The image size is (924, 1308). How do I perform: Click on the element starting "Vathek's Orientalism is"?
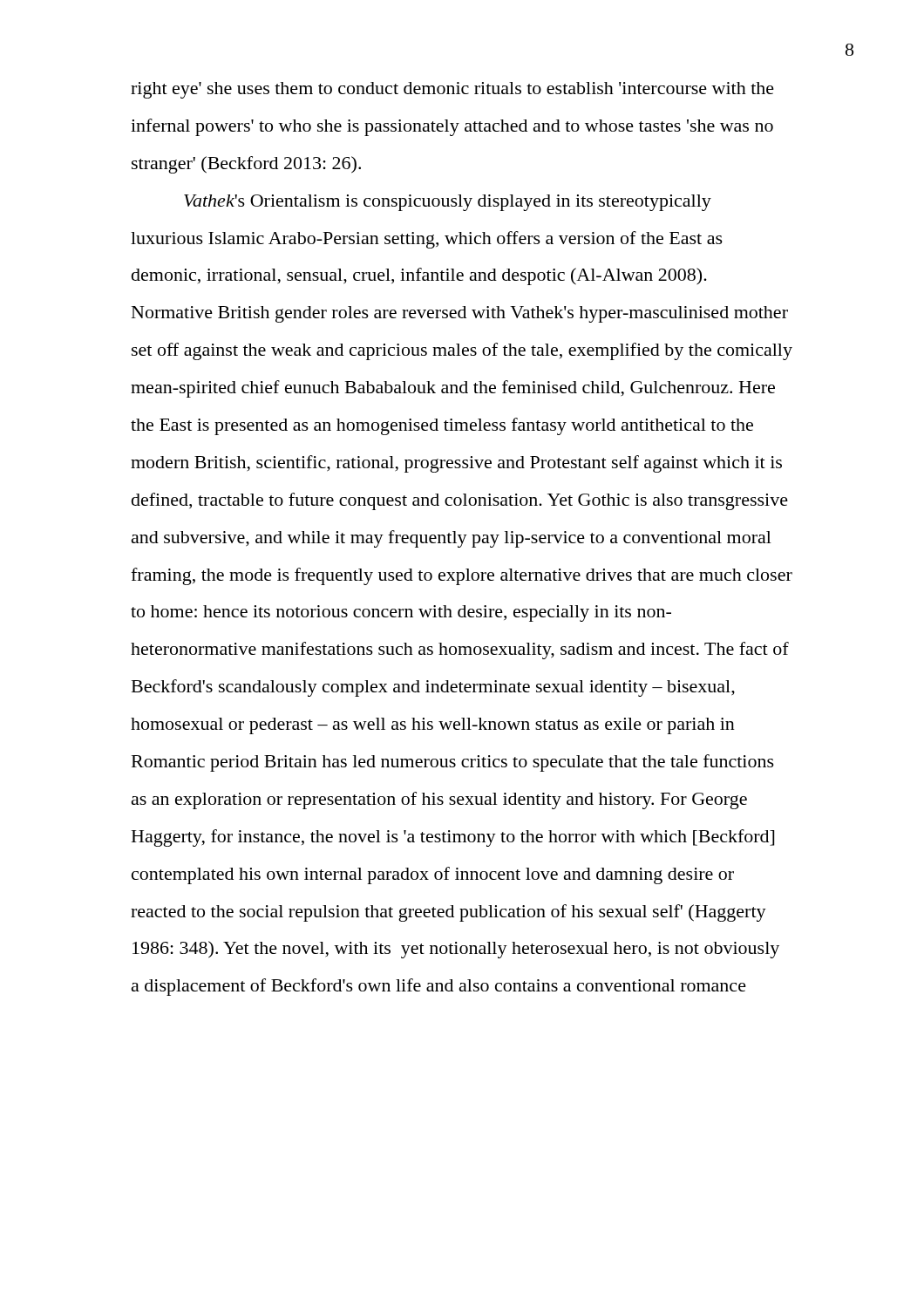[448, 203]
